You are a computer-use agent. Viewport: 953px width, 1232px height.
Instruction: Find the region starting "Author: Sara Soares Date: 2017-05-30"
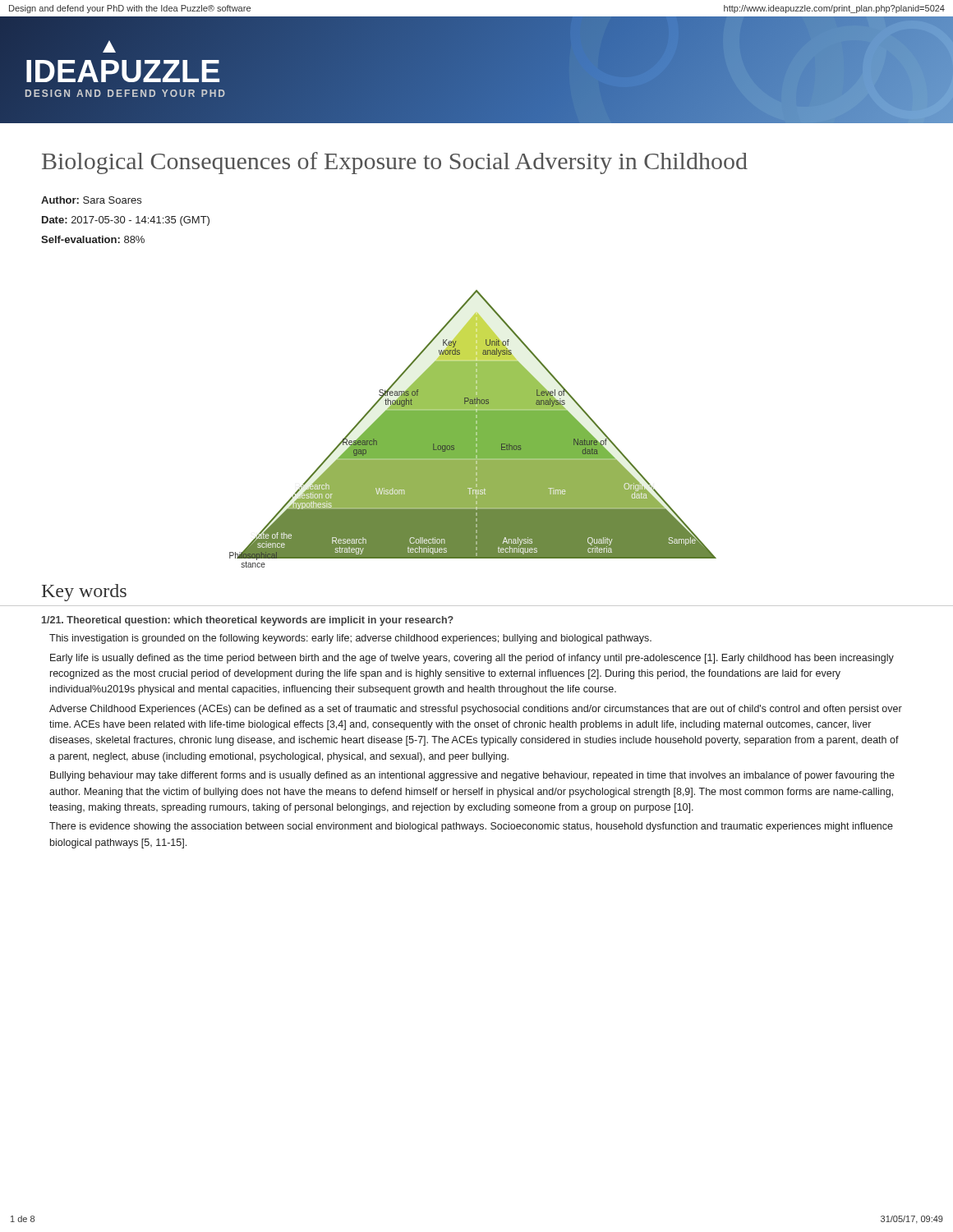91,200
